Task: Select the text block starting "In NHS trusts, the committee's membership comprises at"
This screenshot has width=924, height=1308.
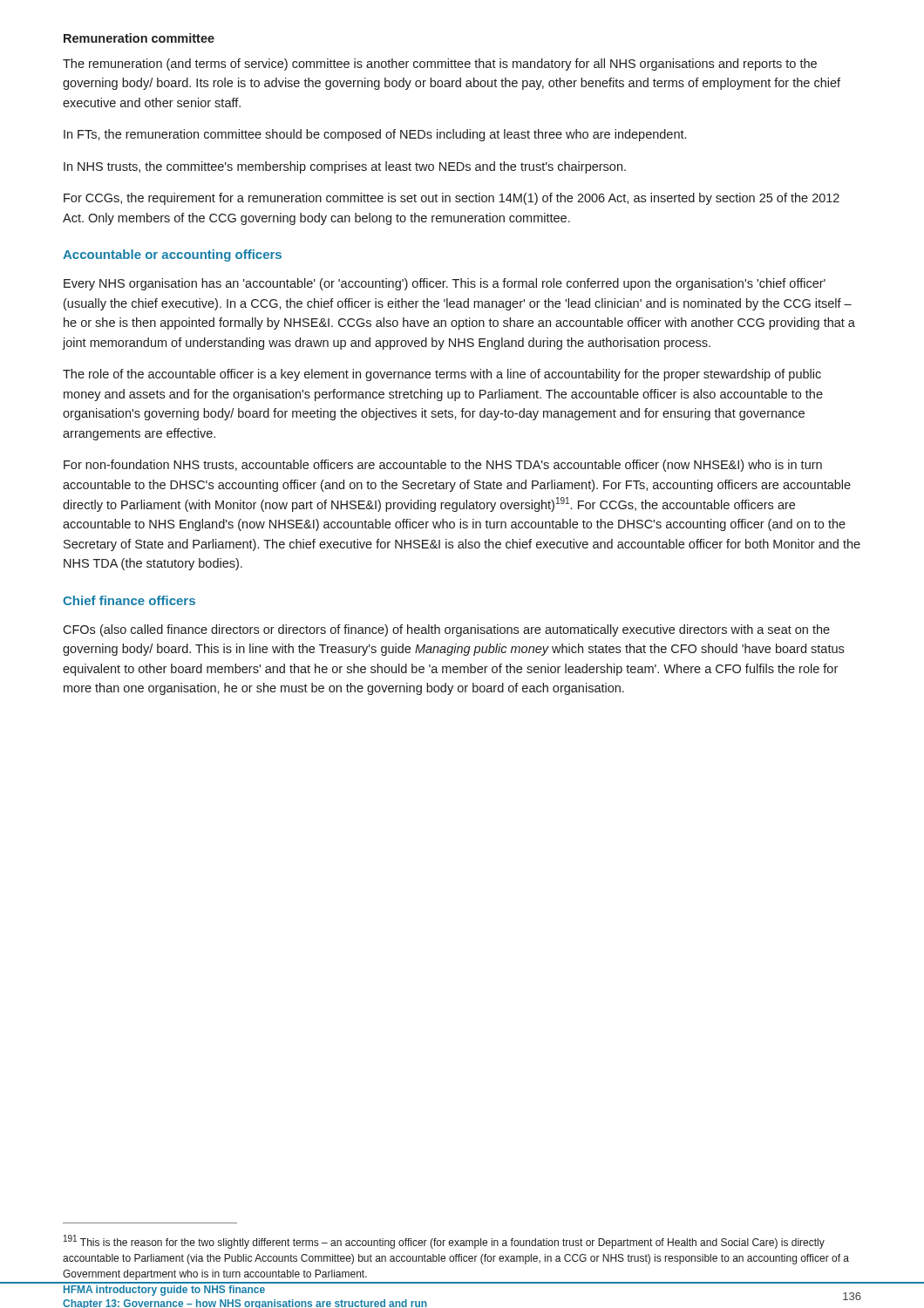Action: click(x=462, y=167)
